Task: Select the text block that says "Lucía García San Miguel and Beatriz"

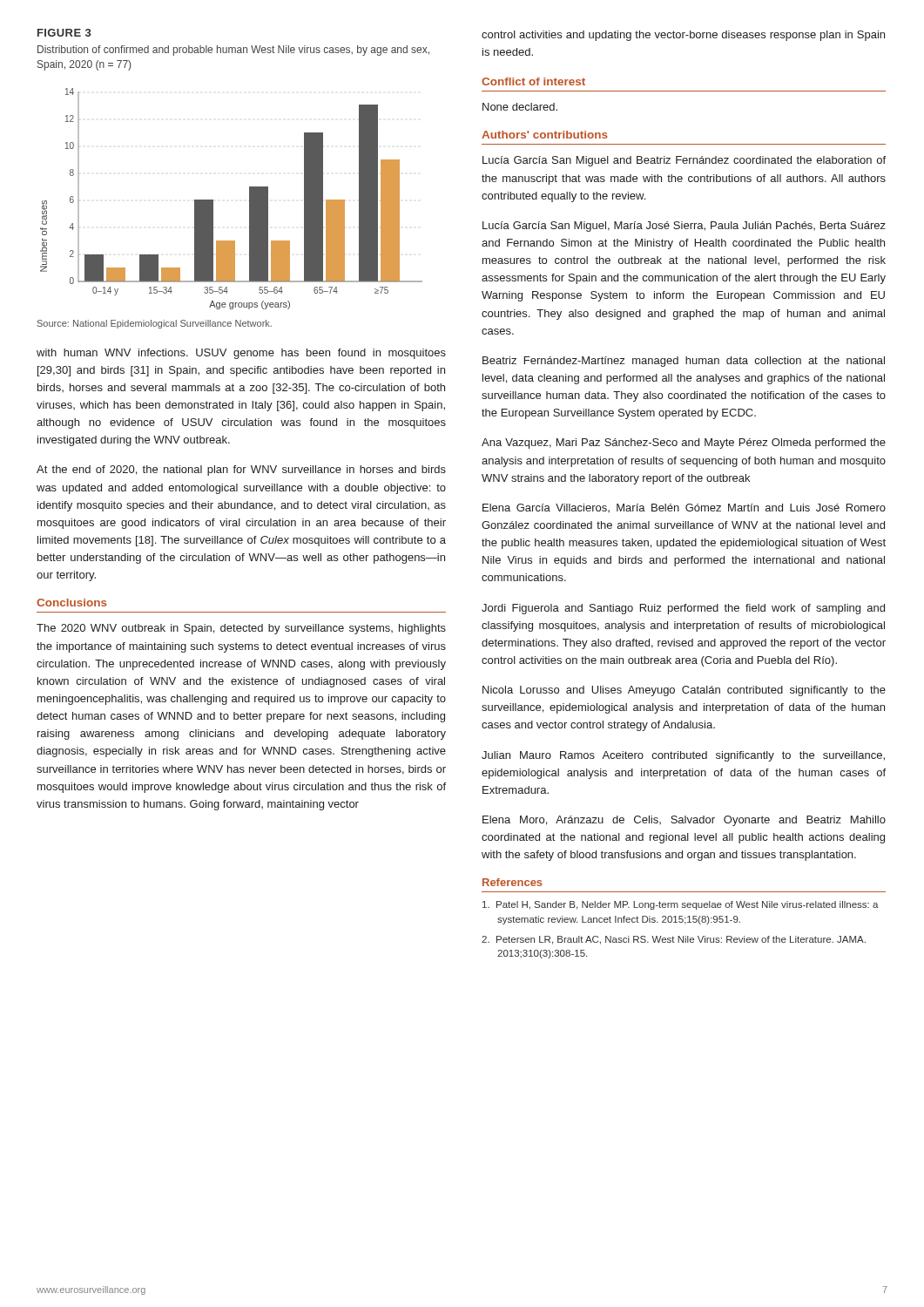Action: (x=684, y=178)
